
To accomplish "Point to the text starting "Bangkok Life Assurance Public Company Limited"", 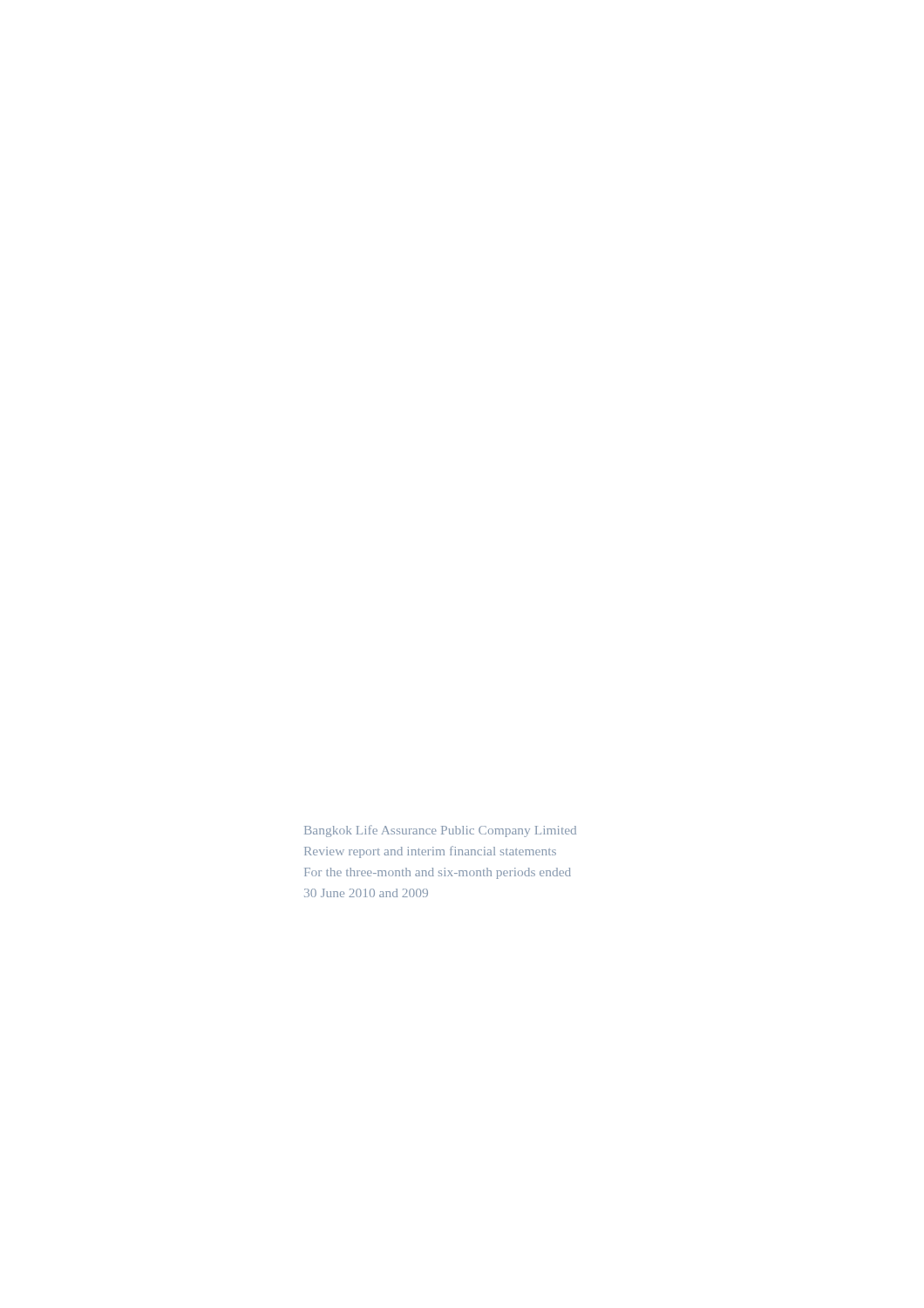I will point(556,862).
